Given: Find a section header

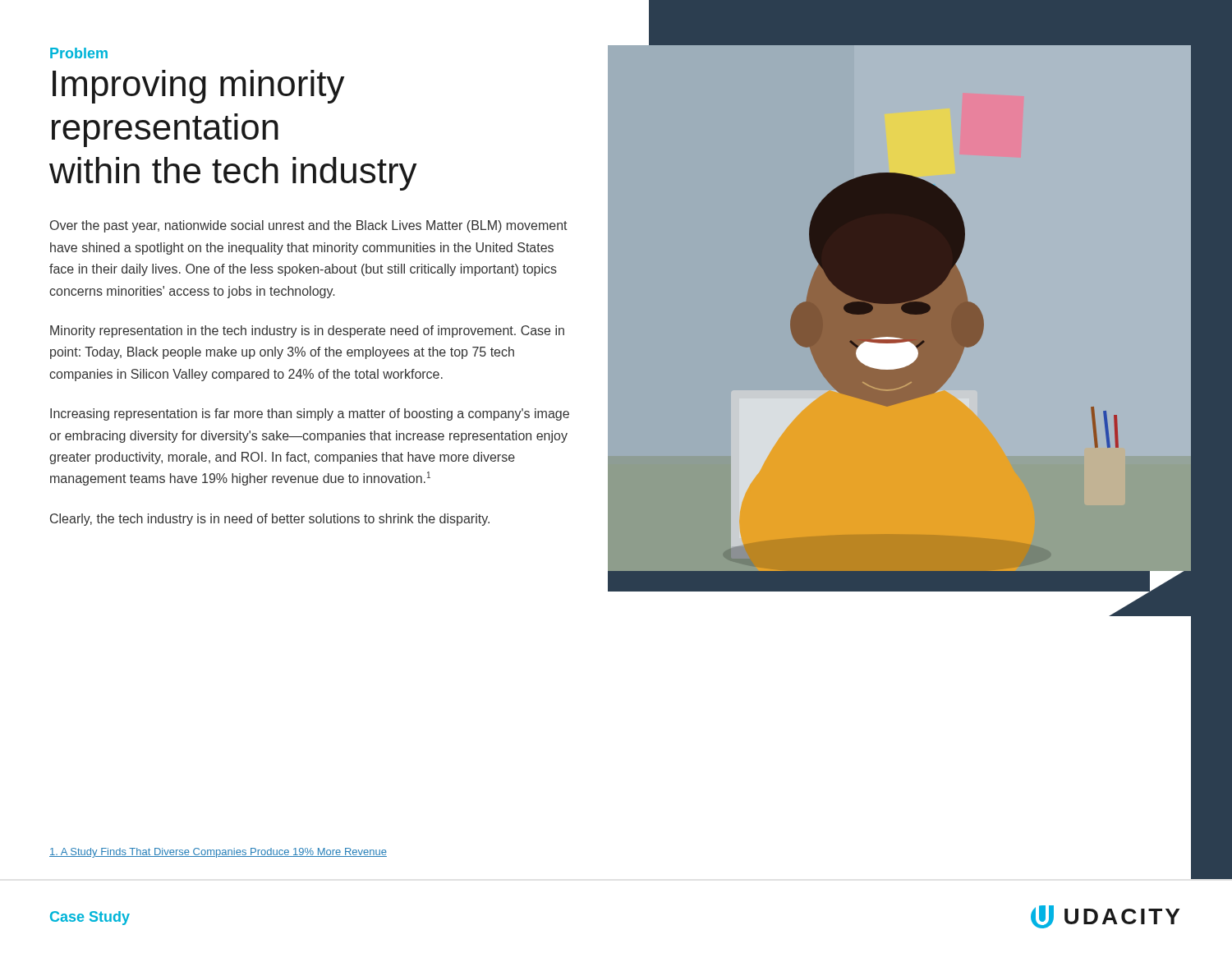Looking at the screenshot, I should click(79, 53).
